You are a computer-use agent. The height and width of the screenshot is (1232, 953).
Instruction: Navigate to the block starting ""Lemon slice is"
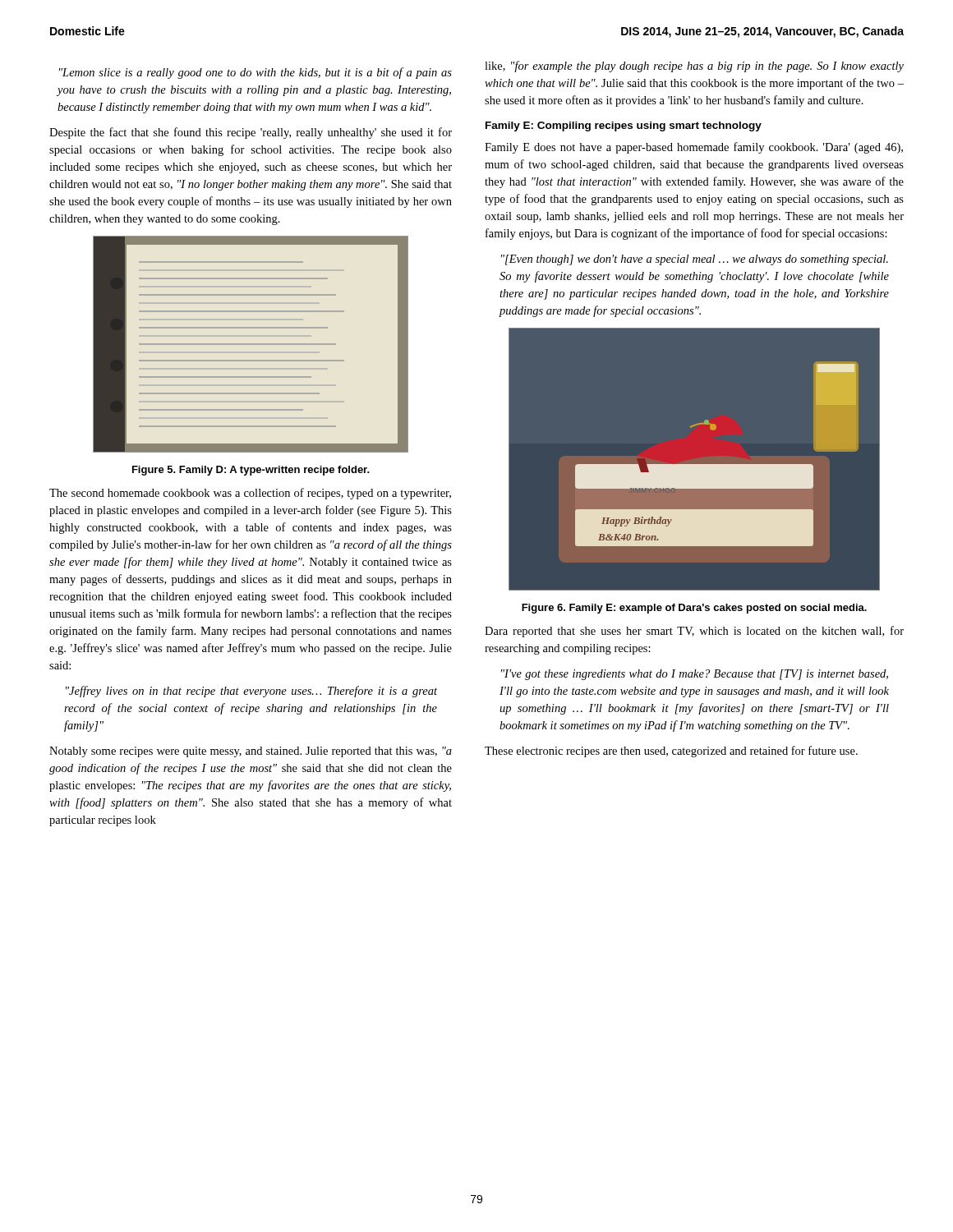pos(255,90)
